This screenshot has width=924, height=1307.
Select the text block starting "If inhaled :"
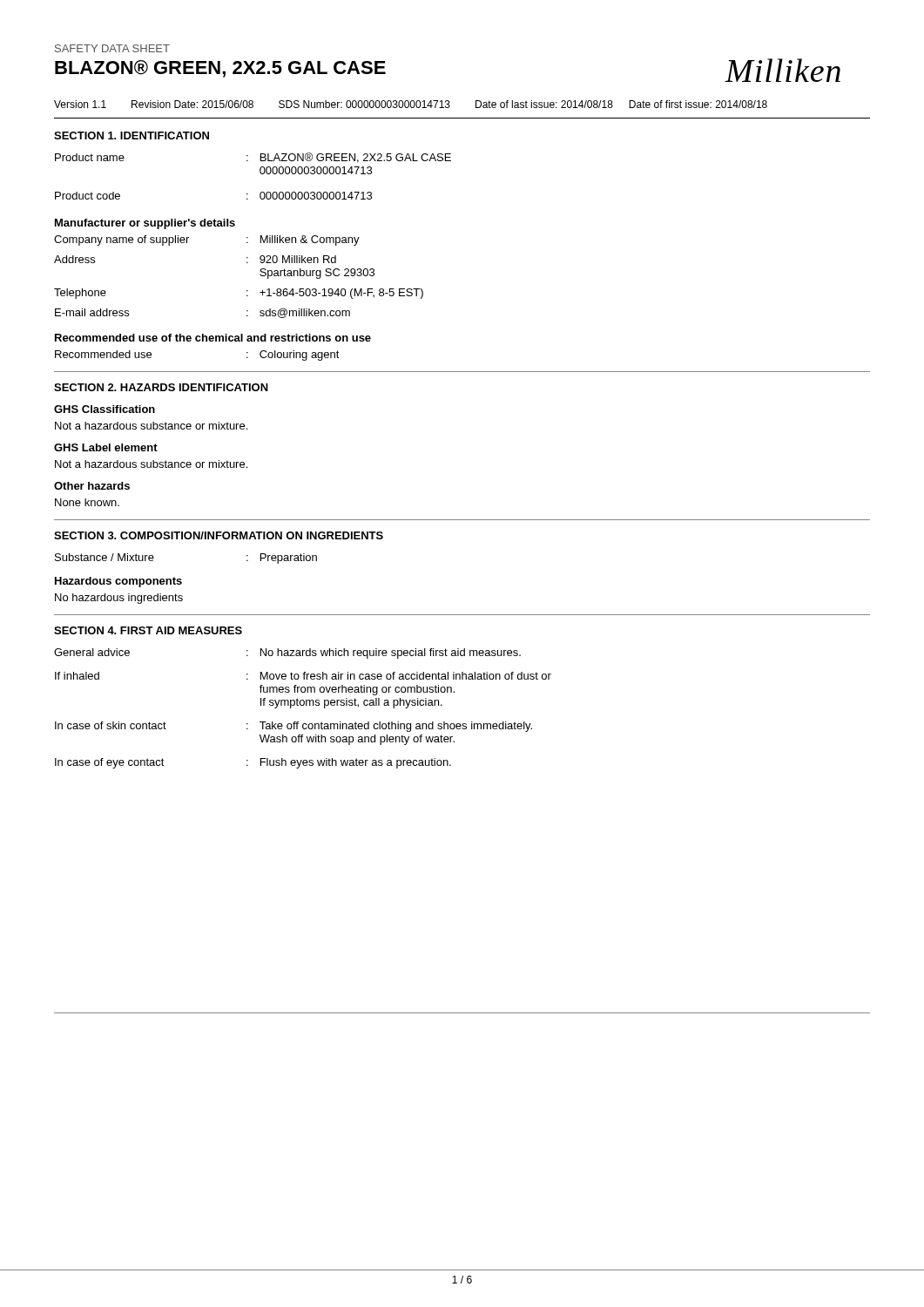point(462,689)
